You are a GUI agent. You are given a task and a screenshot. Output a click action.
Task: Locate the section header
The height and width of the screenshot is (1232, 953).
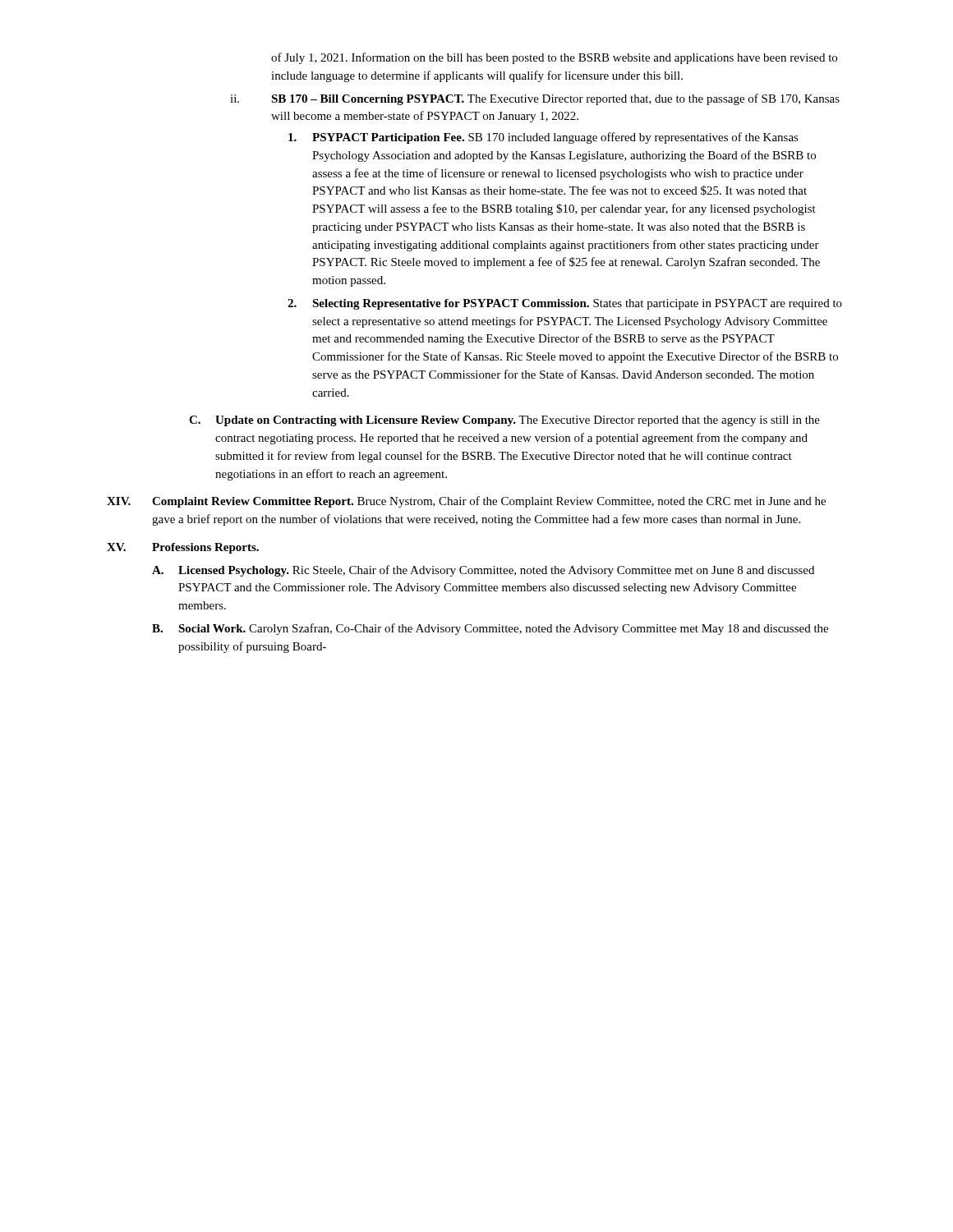click(476, 548)
